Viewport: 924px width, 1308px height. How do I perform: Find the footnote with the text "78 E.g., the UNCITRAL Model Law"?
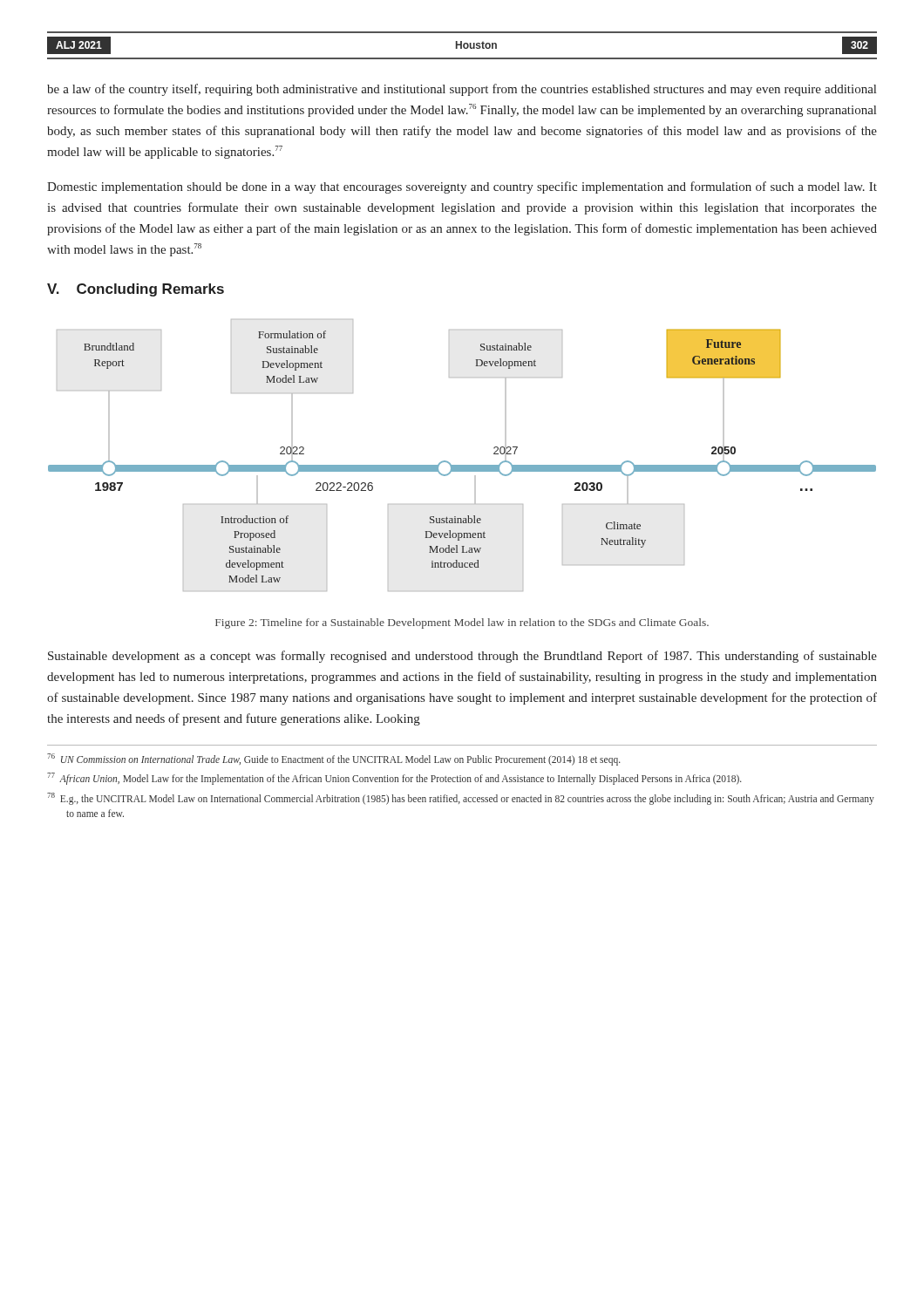pyautogui.click(x=461, y=805)
